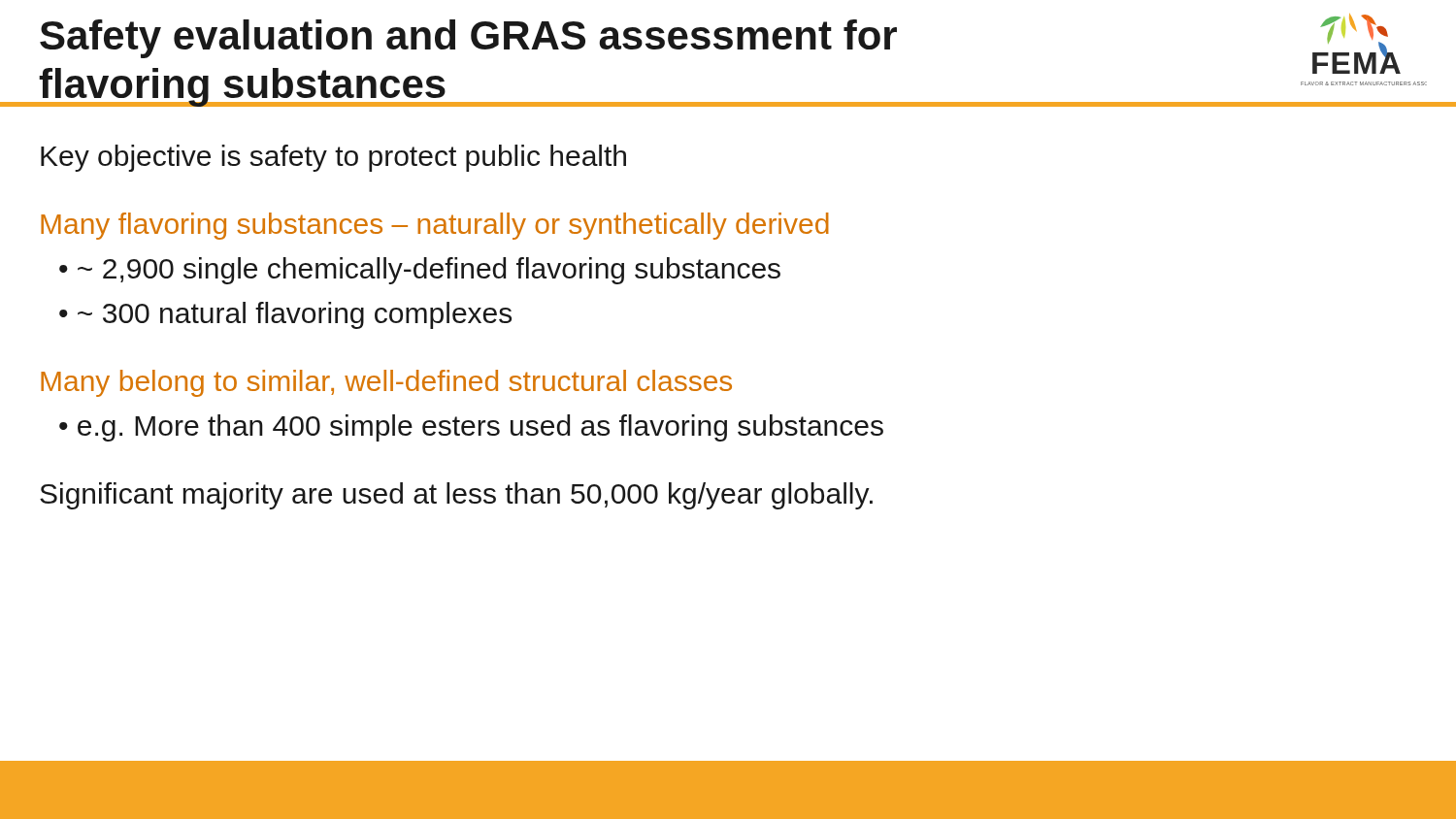Find the block on this page that starts "• e.g. More than 400 simple esters"
Image resolution: width=1456 pixels, height=819 pixels.
pyautogui.click(x=471, y=426)
